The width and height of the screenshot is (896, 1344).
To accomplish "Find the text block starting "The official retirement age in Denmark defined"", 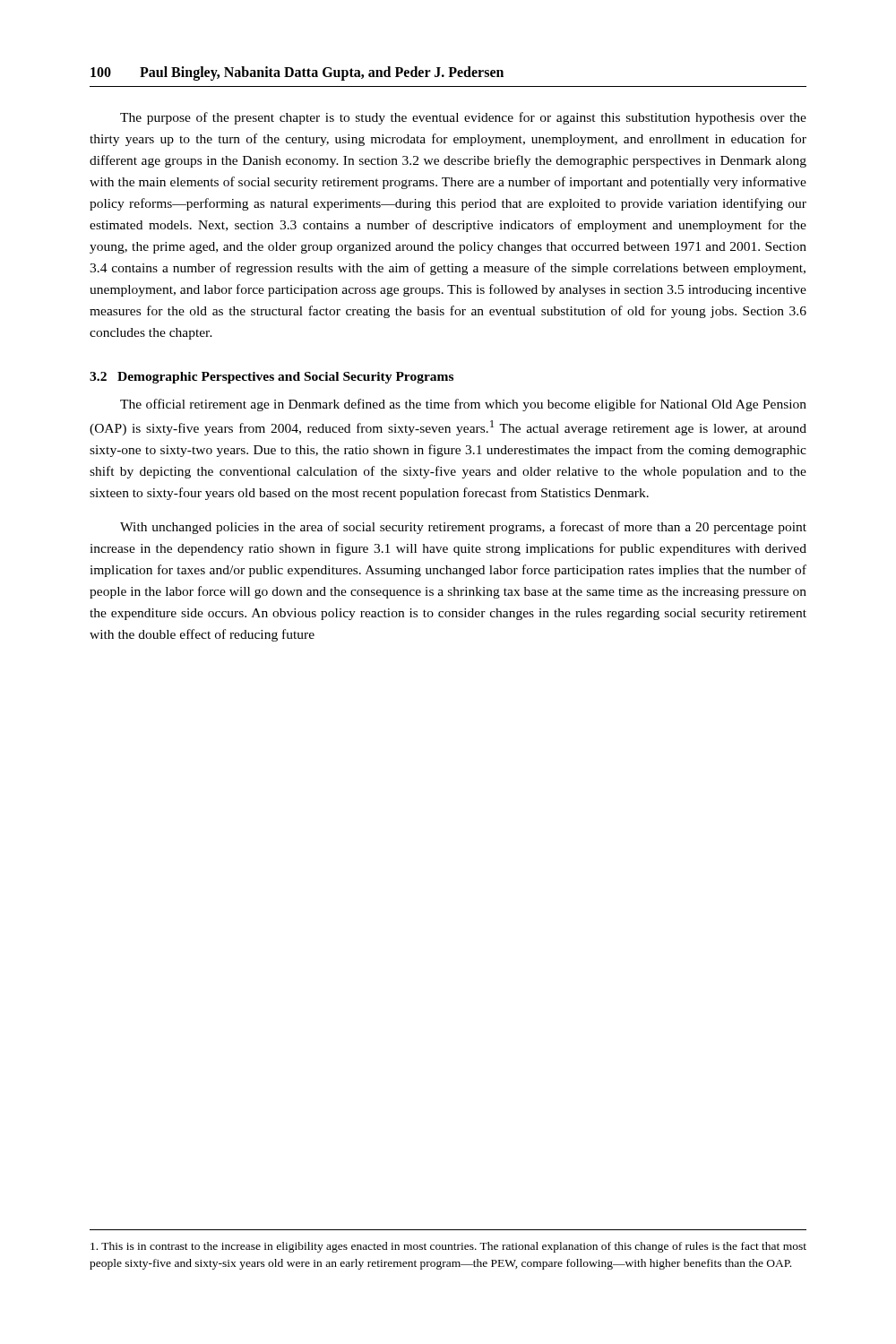I will pyautogui.click(x=448, y=448).
